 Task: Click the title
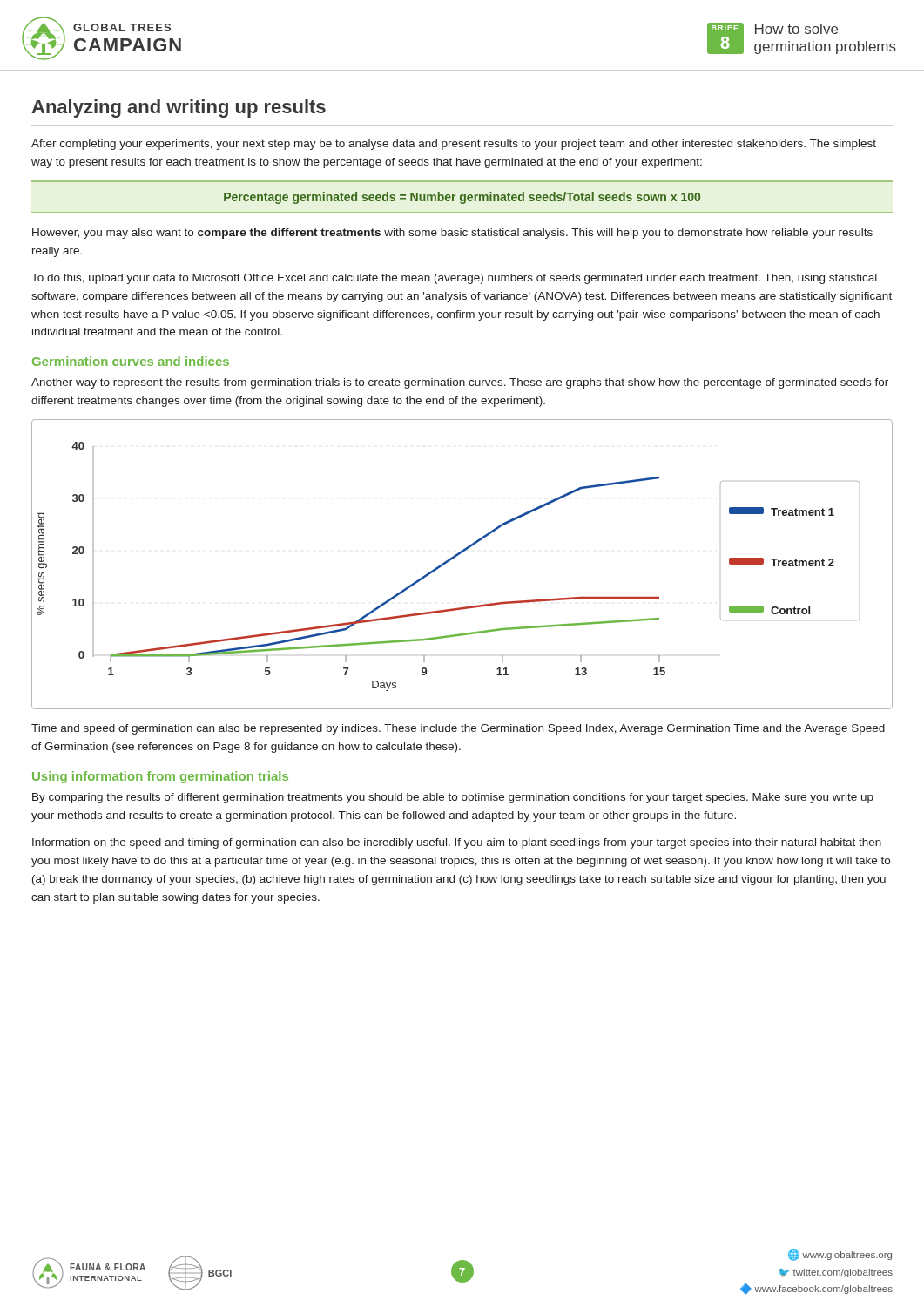point(179,107)
